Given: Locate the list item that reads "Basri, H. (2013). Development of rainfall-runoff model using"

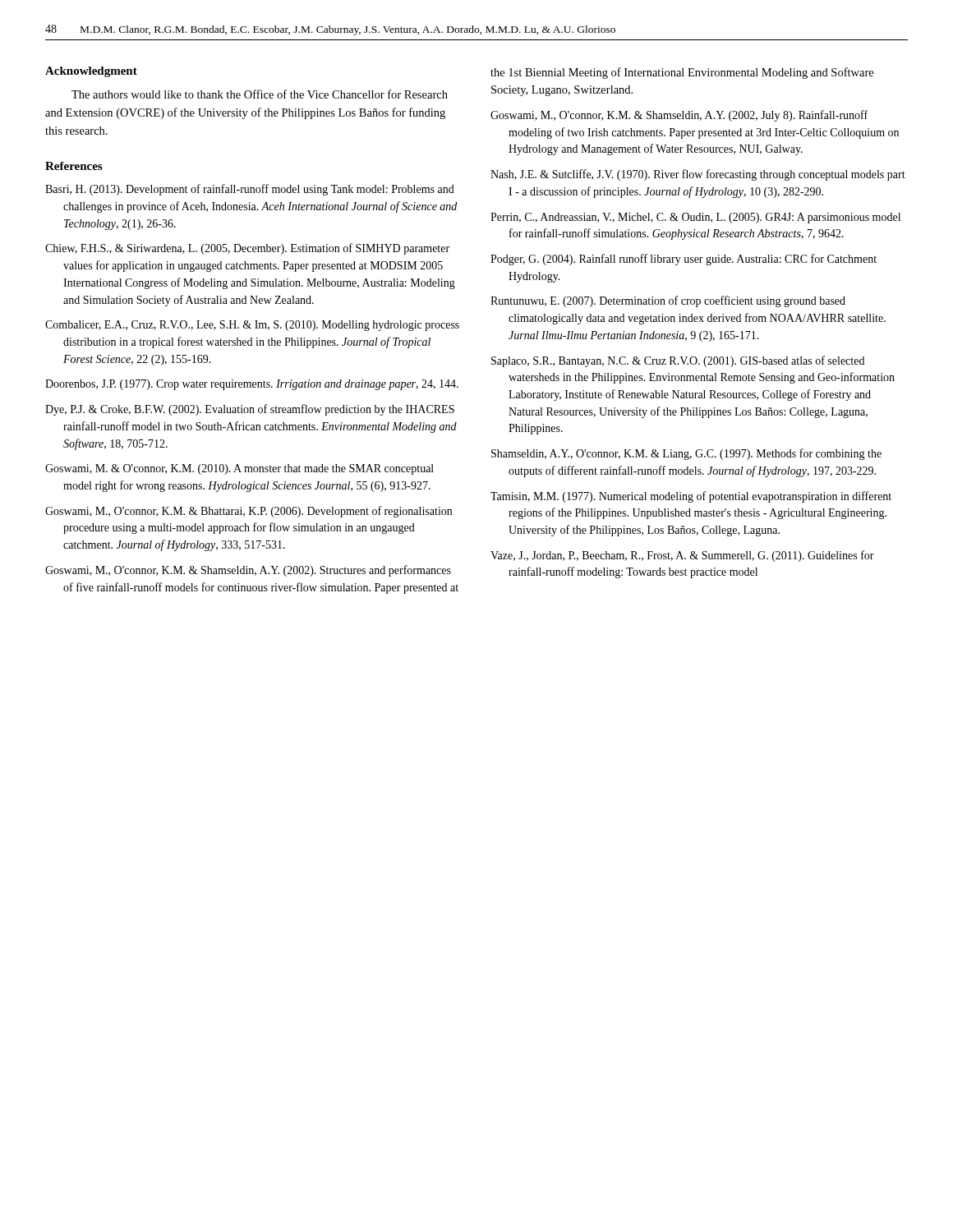Looking at the screenshot, I should point(251,207).
